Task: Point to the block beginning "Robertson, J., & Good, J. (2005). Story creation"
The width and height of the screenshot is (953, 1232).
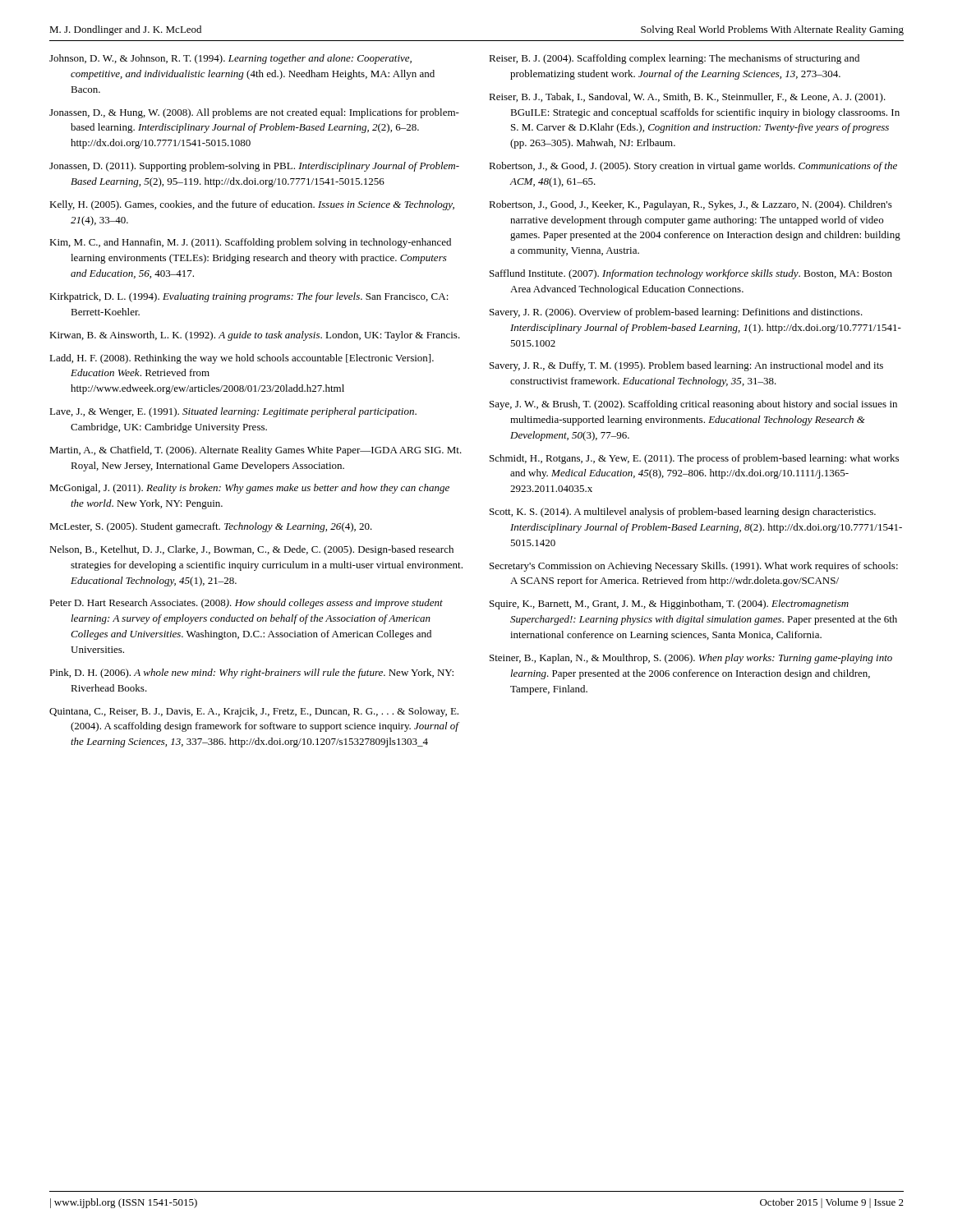Action: coord(693,173)
